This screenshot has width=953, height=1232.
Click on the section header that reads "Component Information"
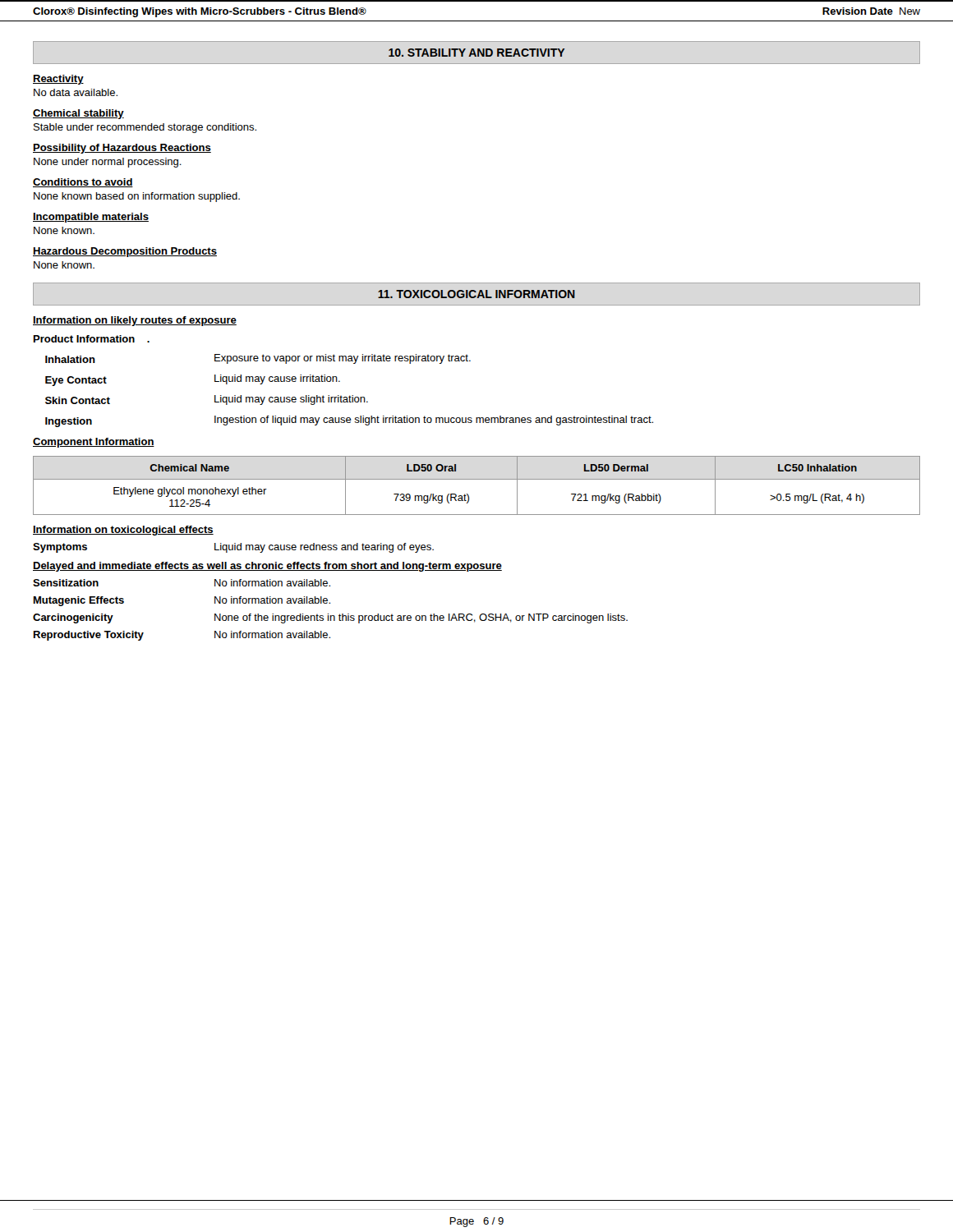[93, 441]
